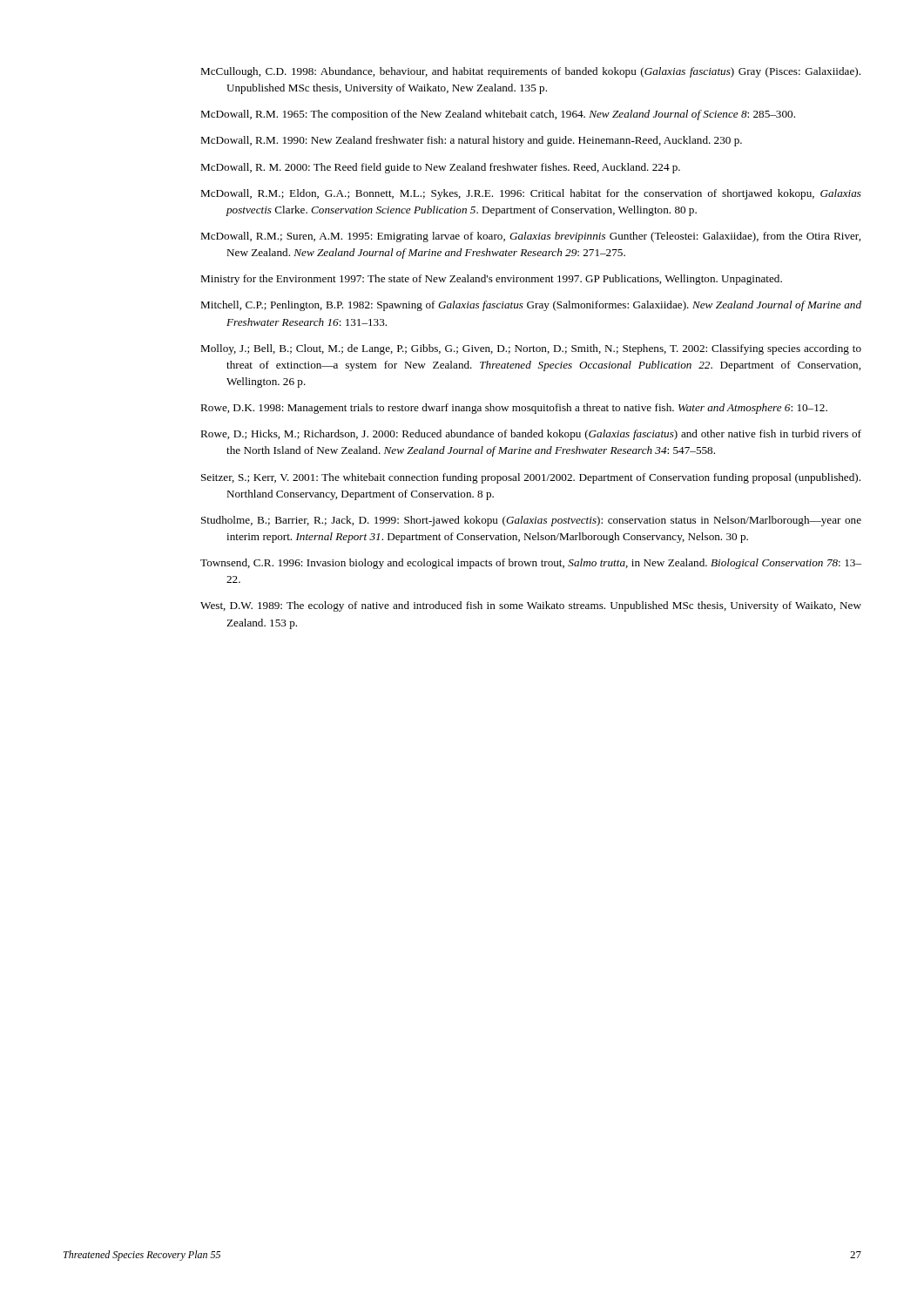The image size is (924, 1307).
Task: Select the element starting "McDowall, R.M. 1965: The composition"
Action: click(x=498, y=114)
